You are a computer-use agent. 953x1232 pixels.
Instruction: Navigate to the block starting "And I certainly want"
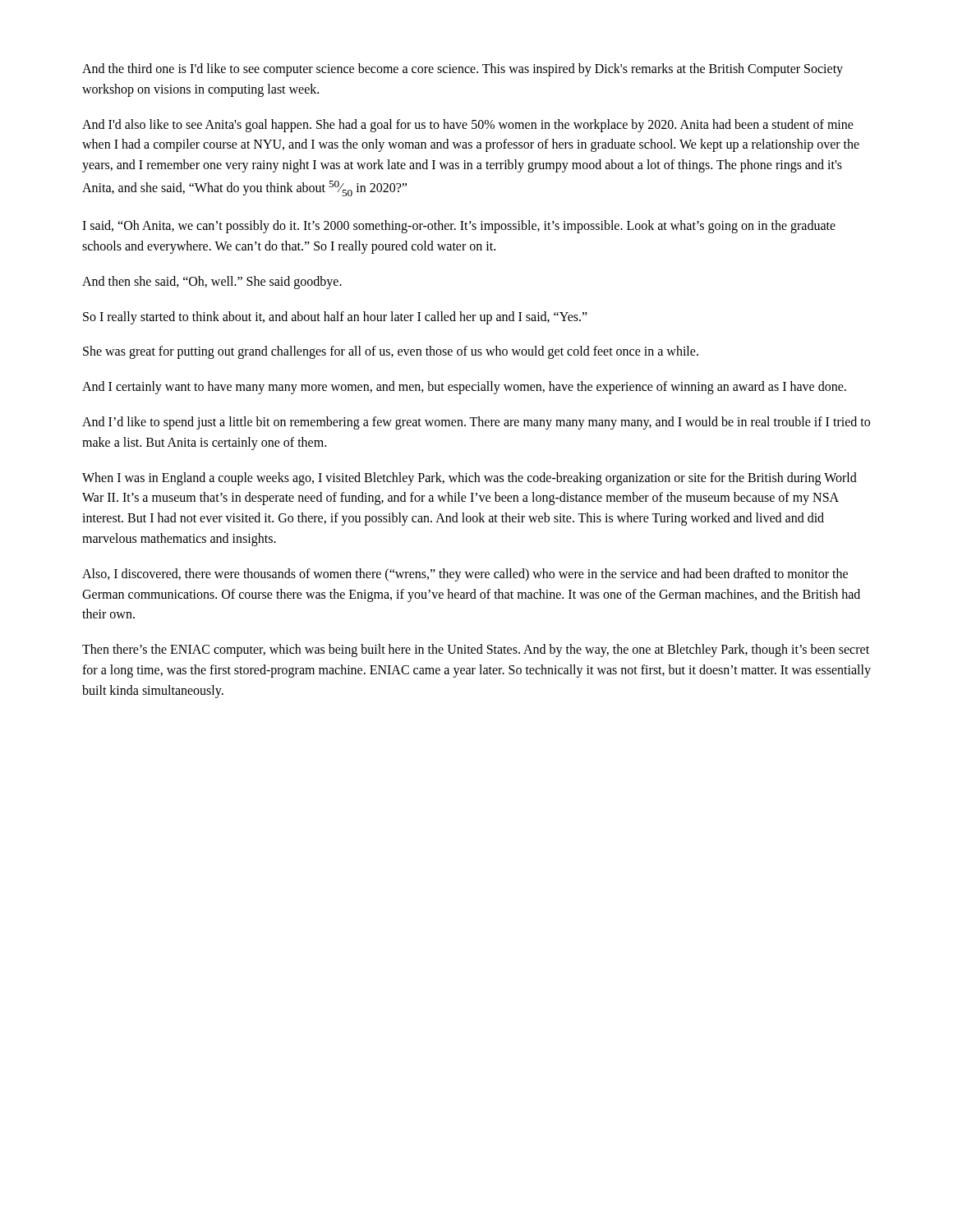pos(464,387)
